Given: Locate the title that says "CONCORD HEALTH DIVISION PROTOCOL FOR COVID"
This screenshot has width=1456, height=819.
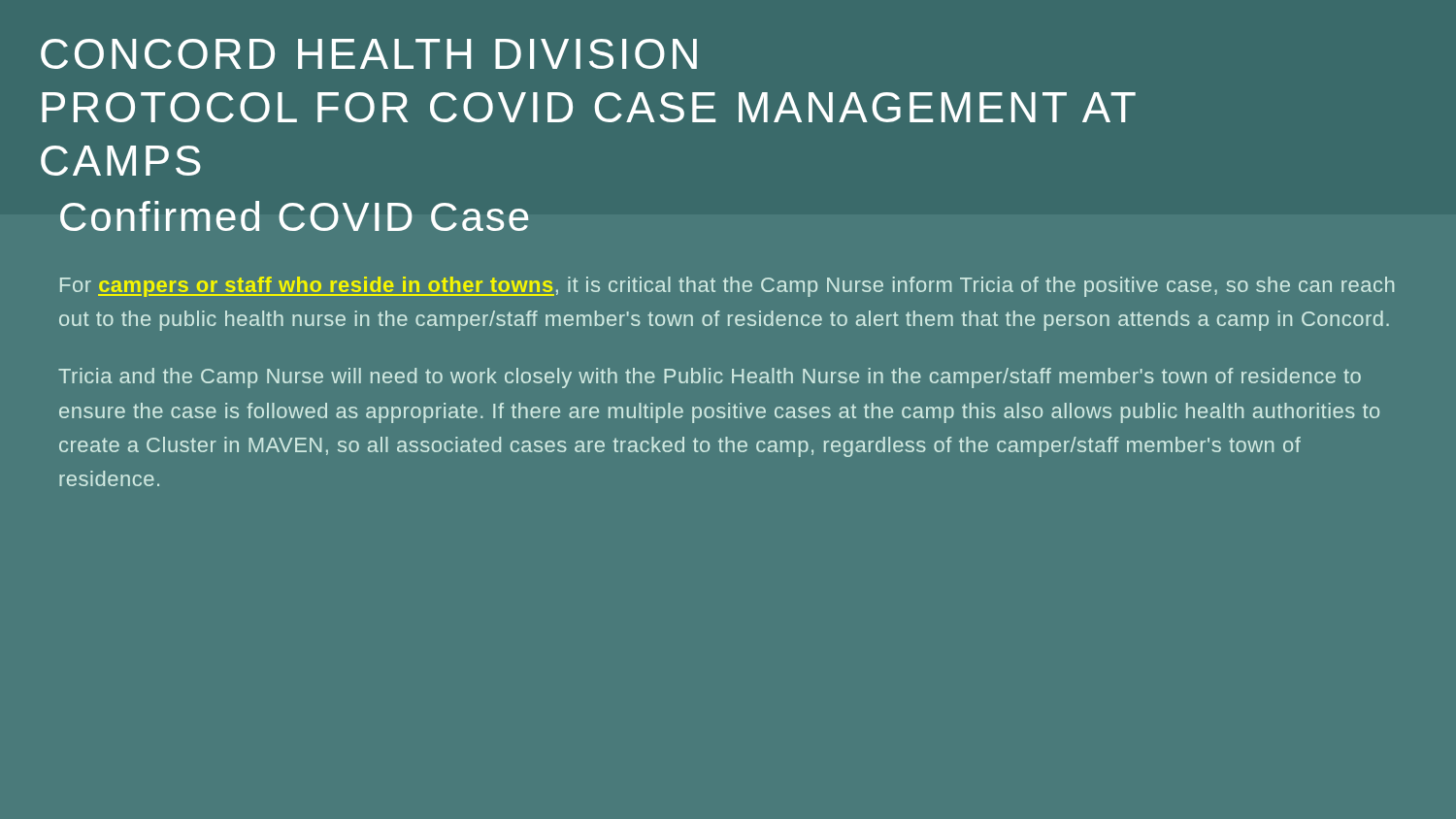Looking at the screenshot, I should [x=718, y=107].
